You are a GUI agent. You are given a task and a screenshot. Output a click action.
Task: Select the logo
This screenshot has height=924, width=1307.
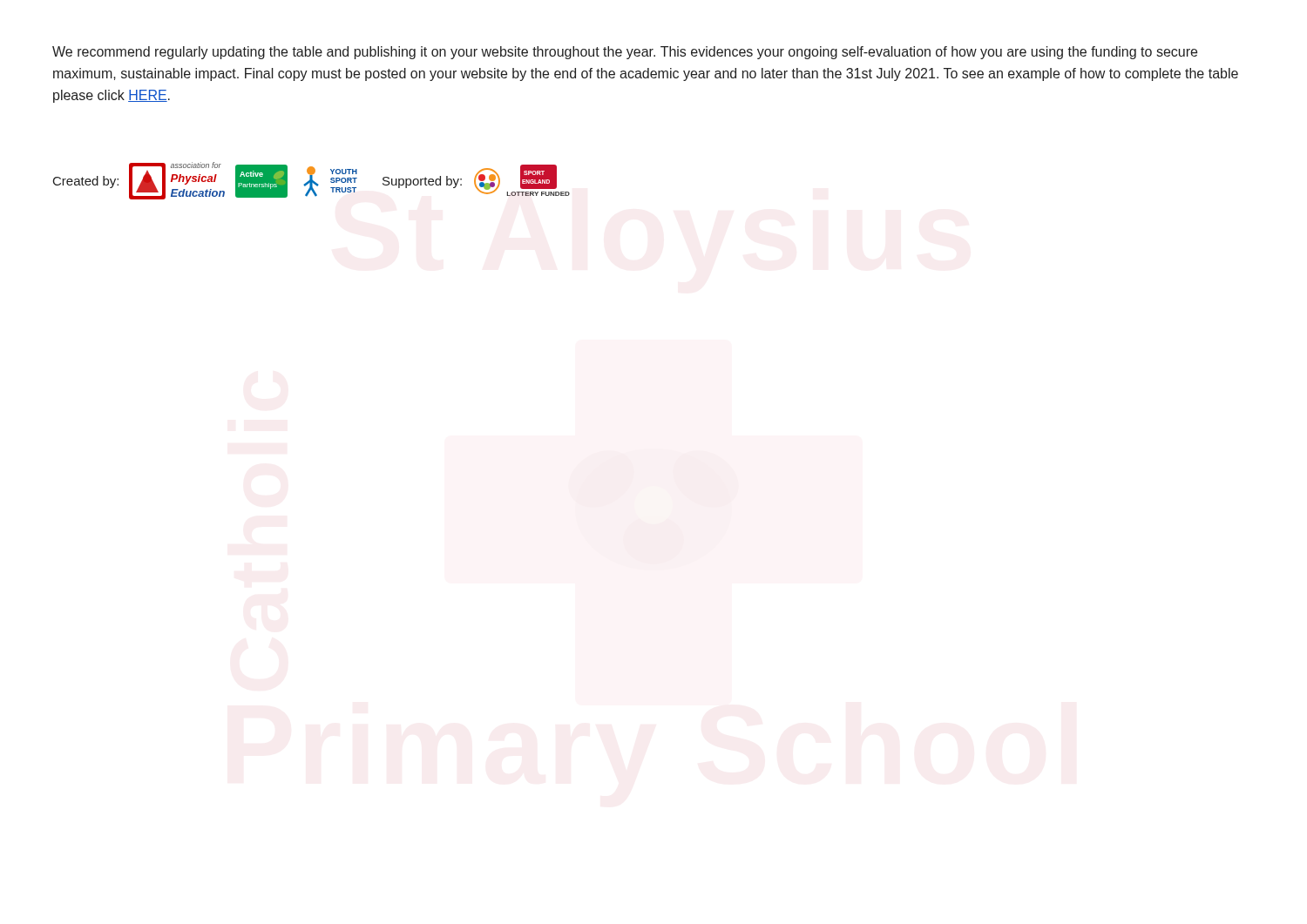tap(311, 181)
